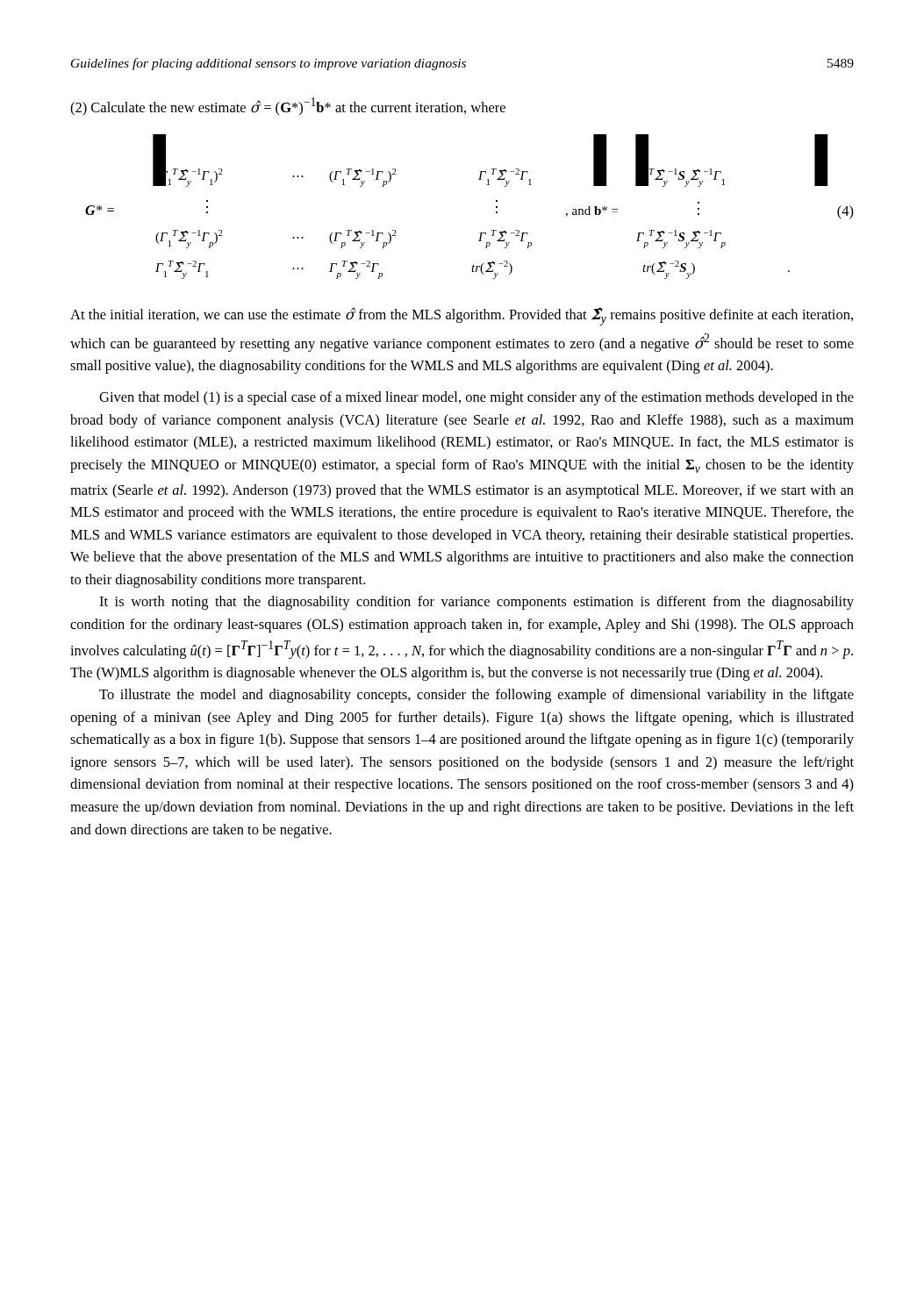Find the formula with the text "G* = ⎡ (Γ1TΣ̂y−1Γ1)2 ⋯ (Γ1TΣ̂y−1Γp)2 Γ1TΣ̂y−2Γ1 ⋮"

[344, 179]
